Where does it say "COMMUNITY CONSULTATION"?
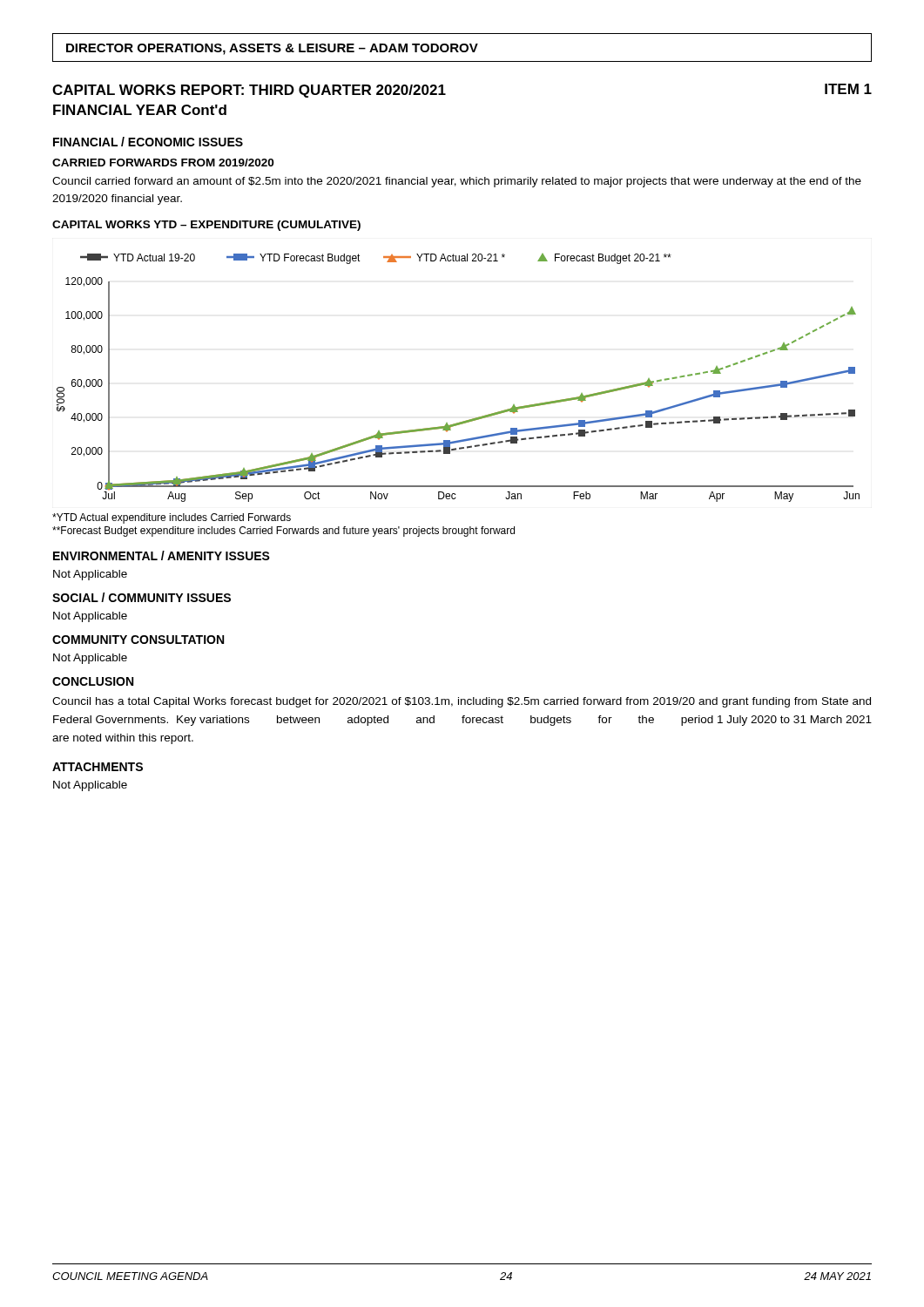 point(139,640)
